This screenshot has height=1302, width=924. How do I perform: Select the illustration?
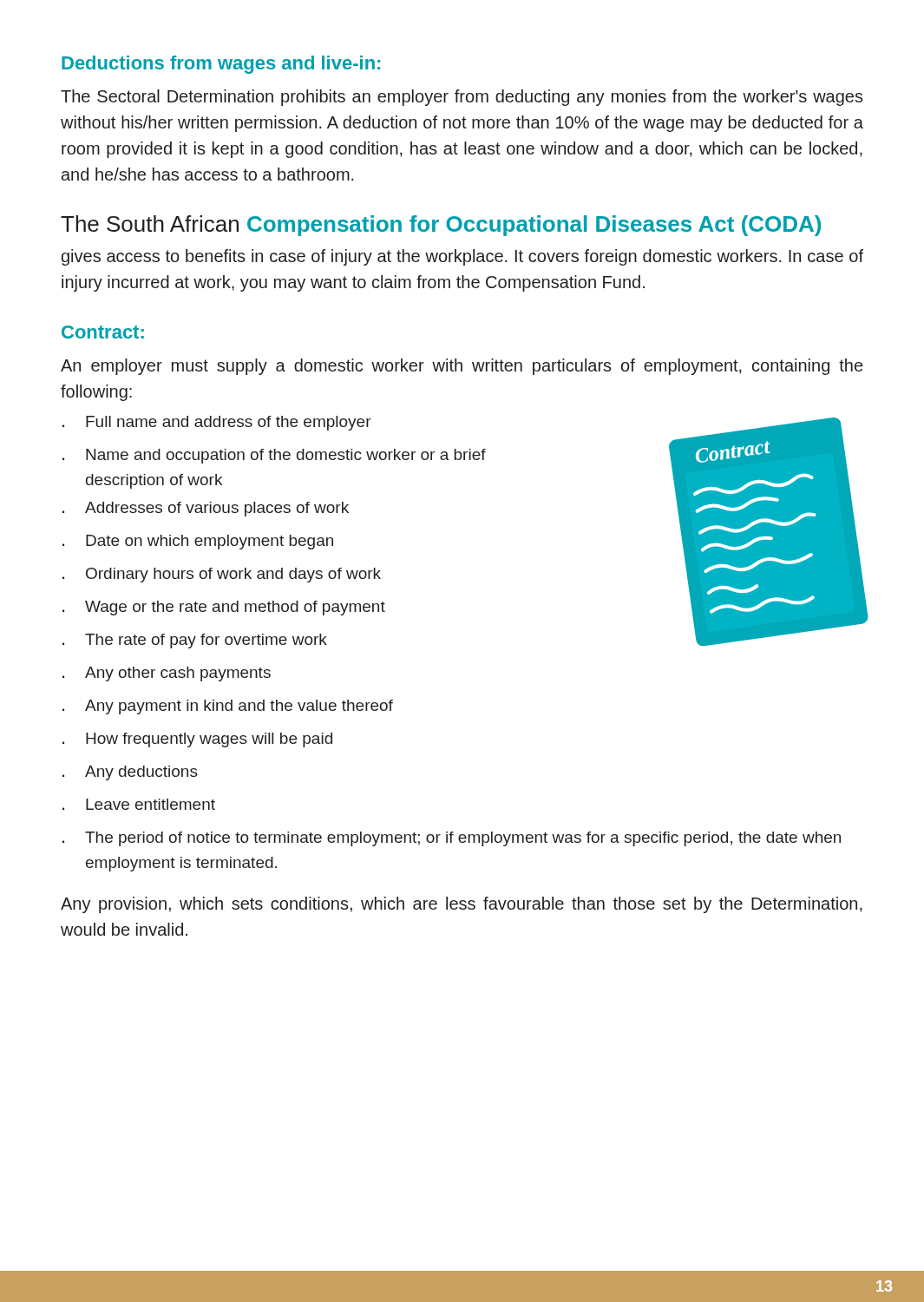click(772, 527)
